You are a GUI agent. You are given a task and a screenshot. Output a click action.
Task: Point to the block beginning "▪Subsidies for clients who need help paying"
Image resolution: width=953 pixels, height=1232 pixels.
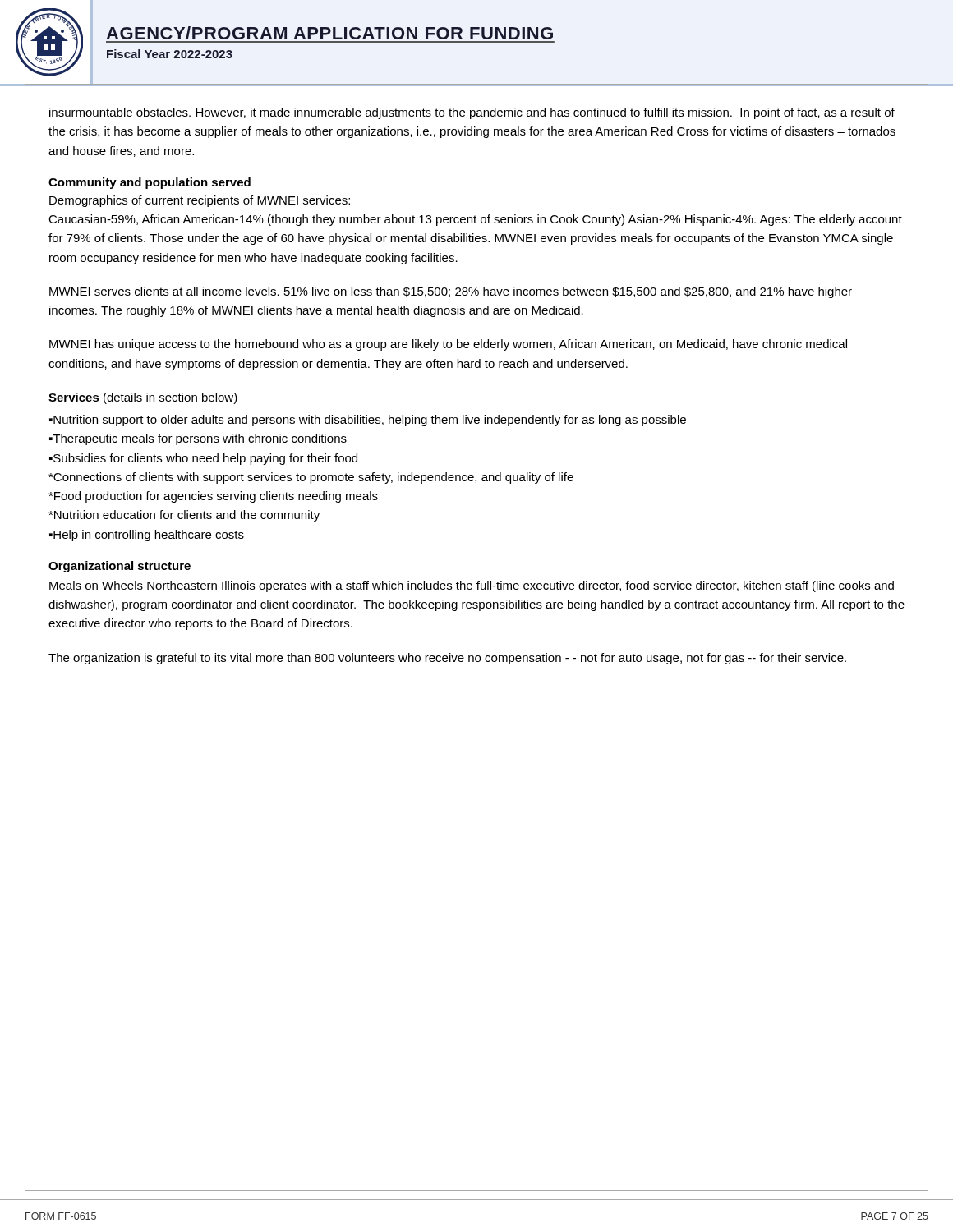coord(203,458)
